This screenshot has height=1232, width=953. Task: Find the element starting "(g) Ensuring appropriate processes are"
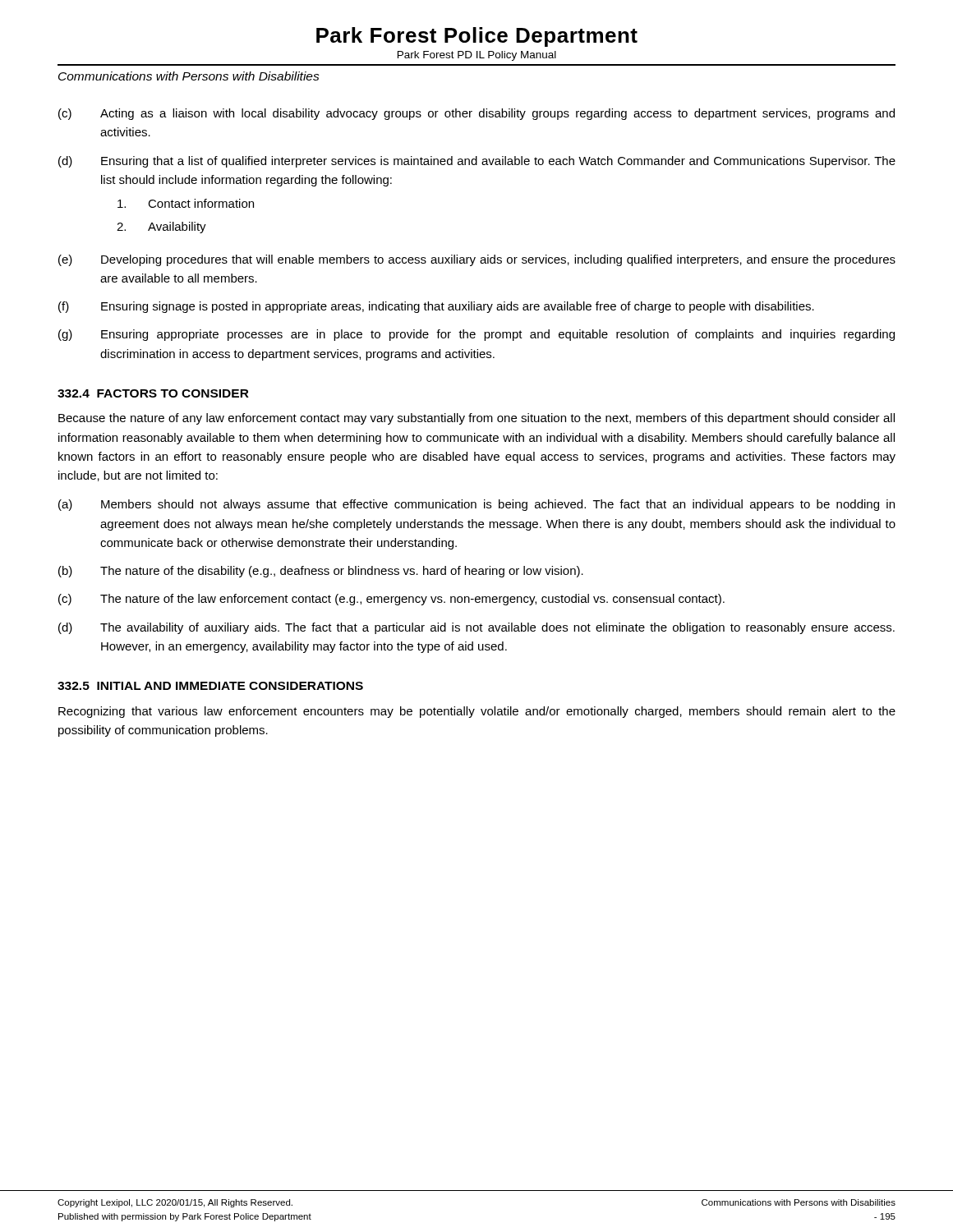pyautogui.click(x=476, y=344)
